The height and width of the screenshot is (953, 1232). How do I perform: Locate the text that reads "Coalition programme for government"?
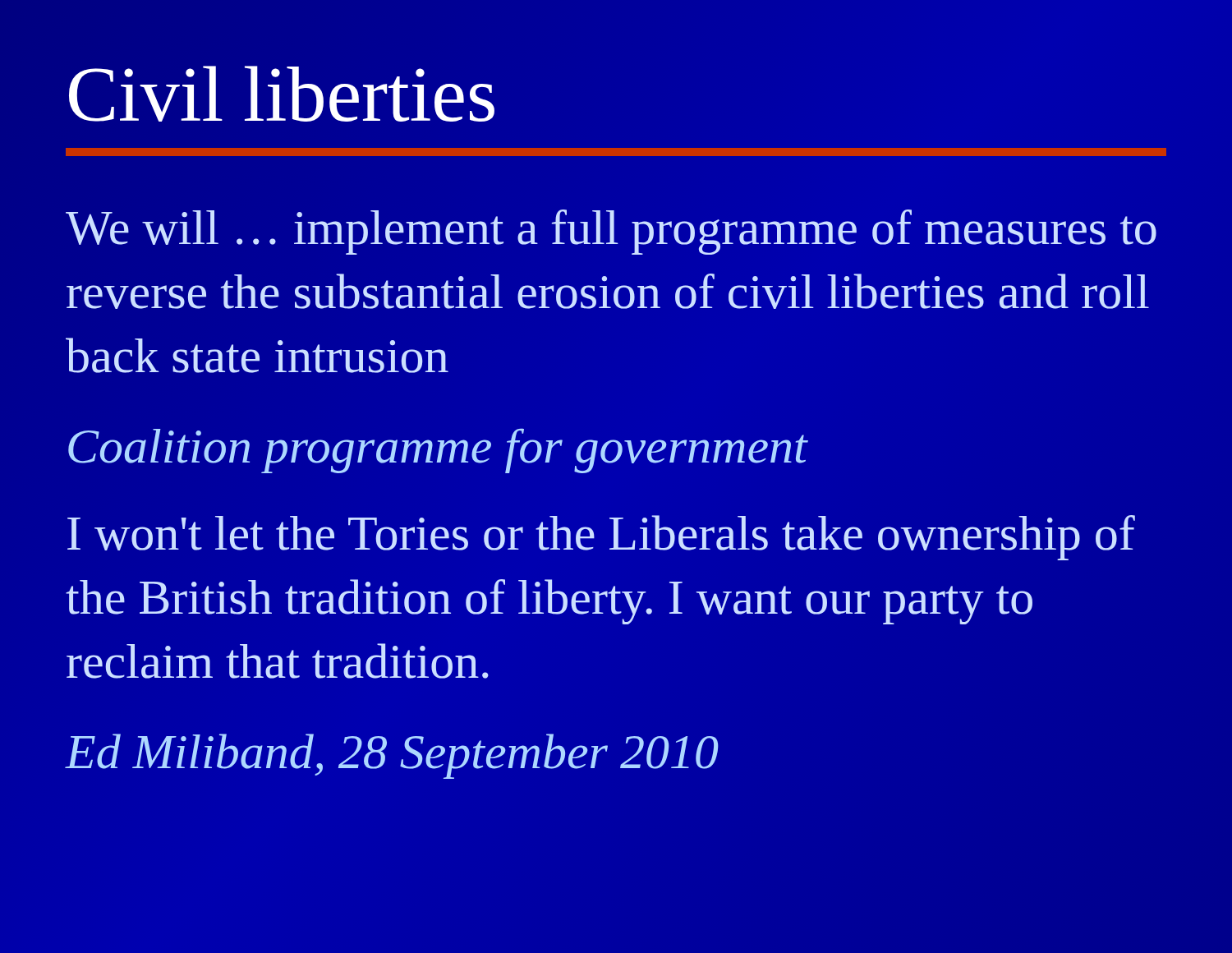(436, 446)
